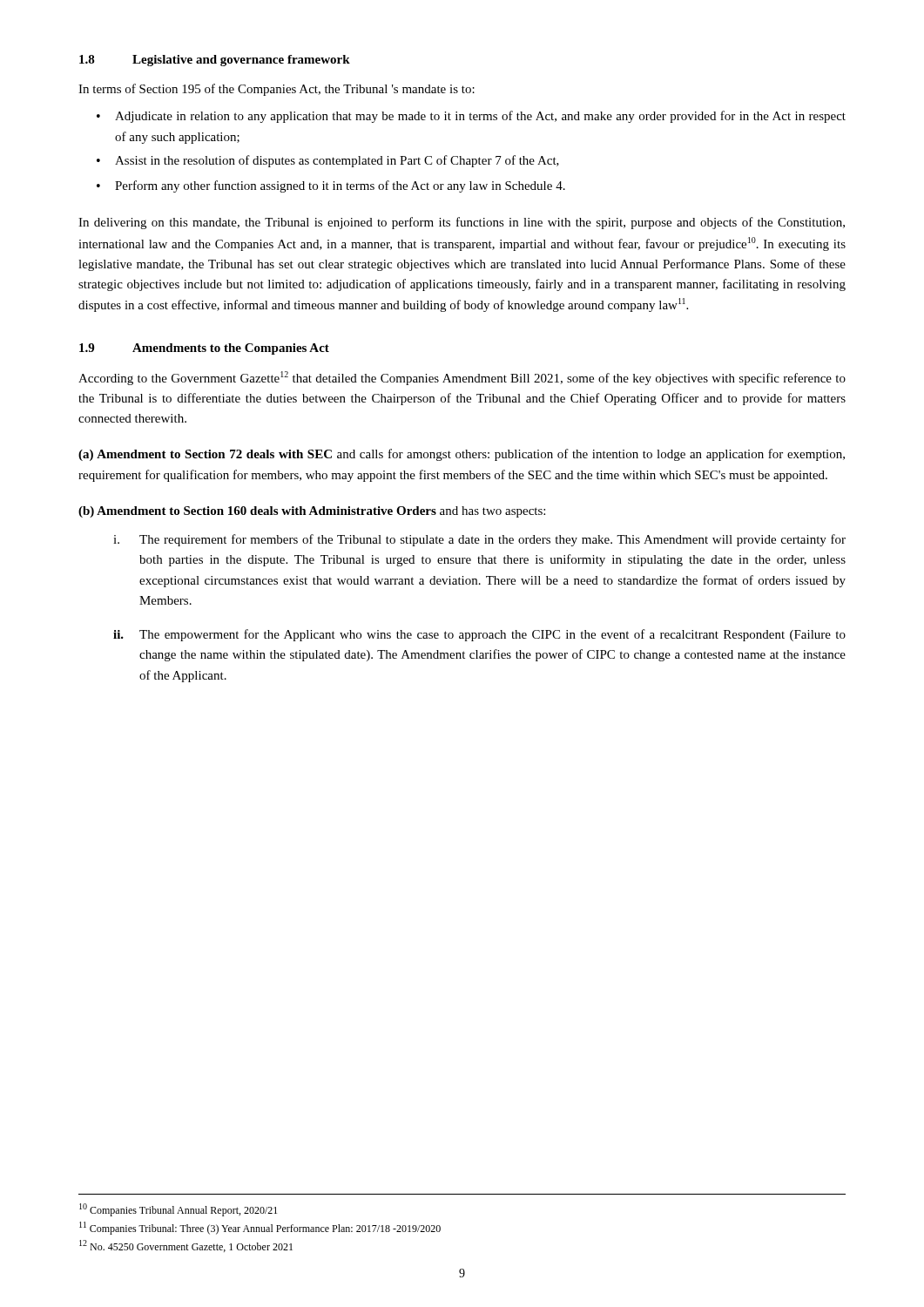Navigate to the block starting "In delivering on this mandate, the Tribunal"

point(462,264)
